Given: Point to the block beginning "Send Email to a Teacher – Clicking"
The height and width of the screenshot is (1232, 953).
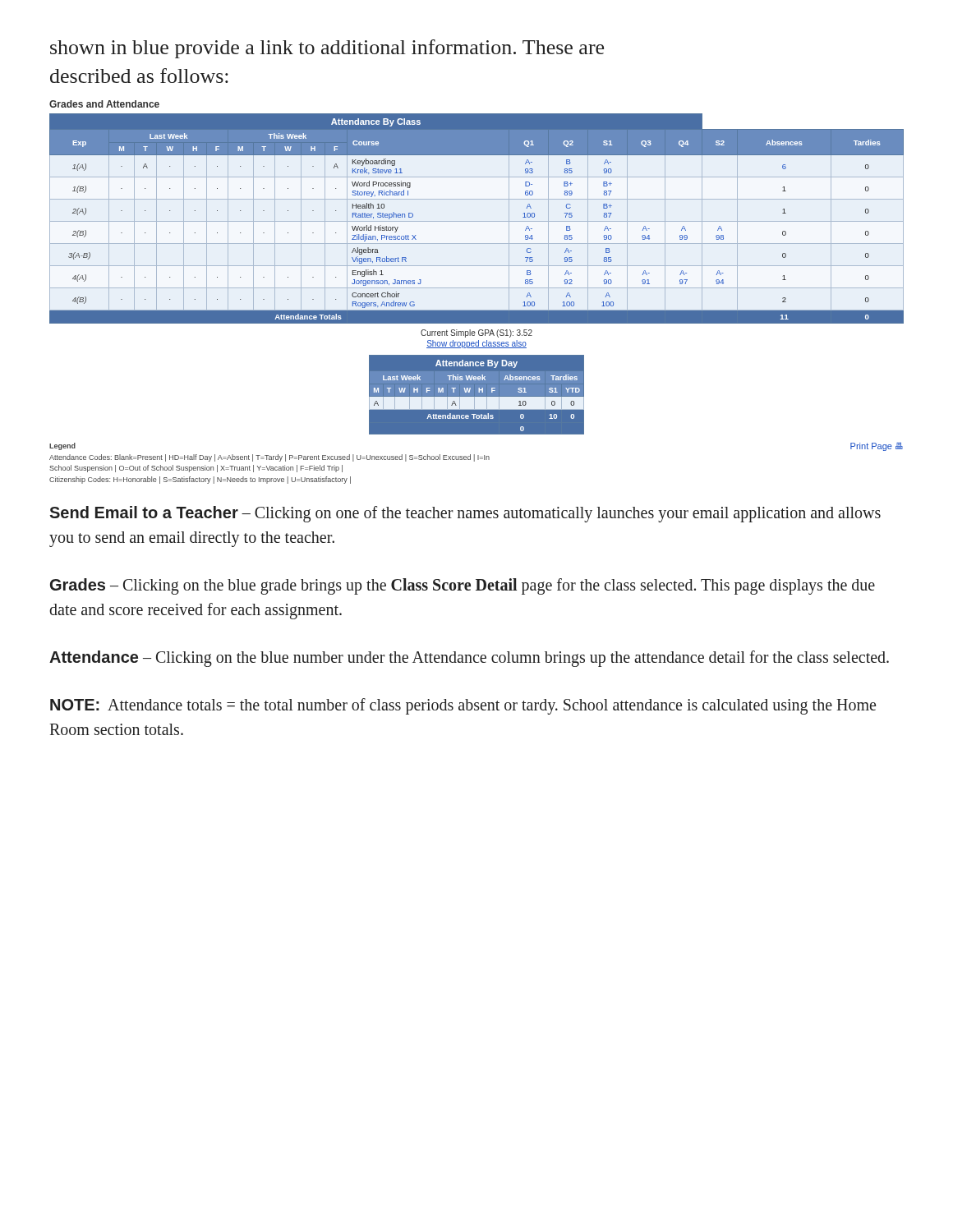Looking at the screenshot, I should 465,525.
